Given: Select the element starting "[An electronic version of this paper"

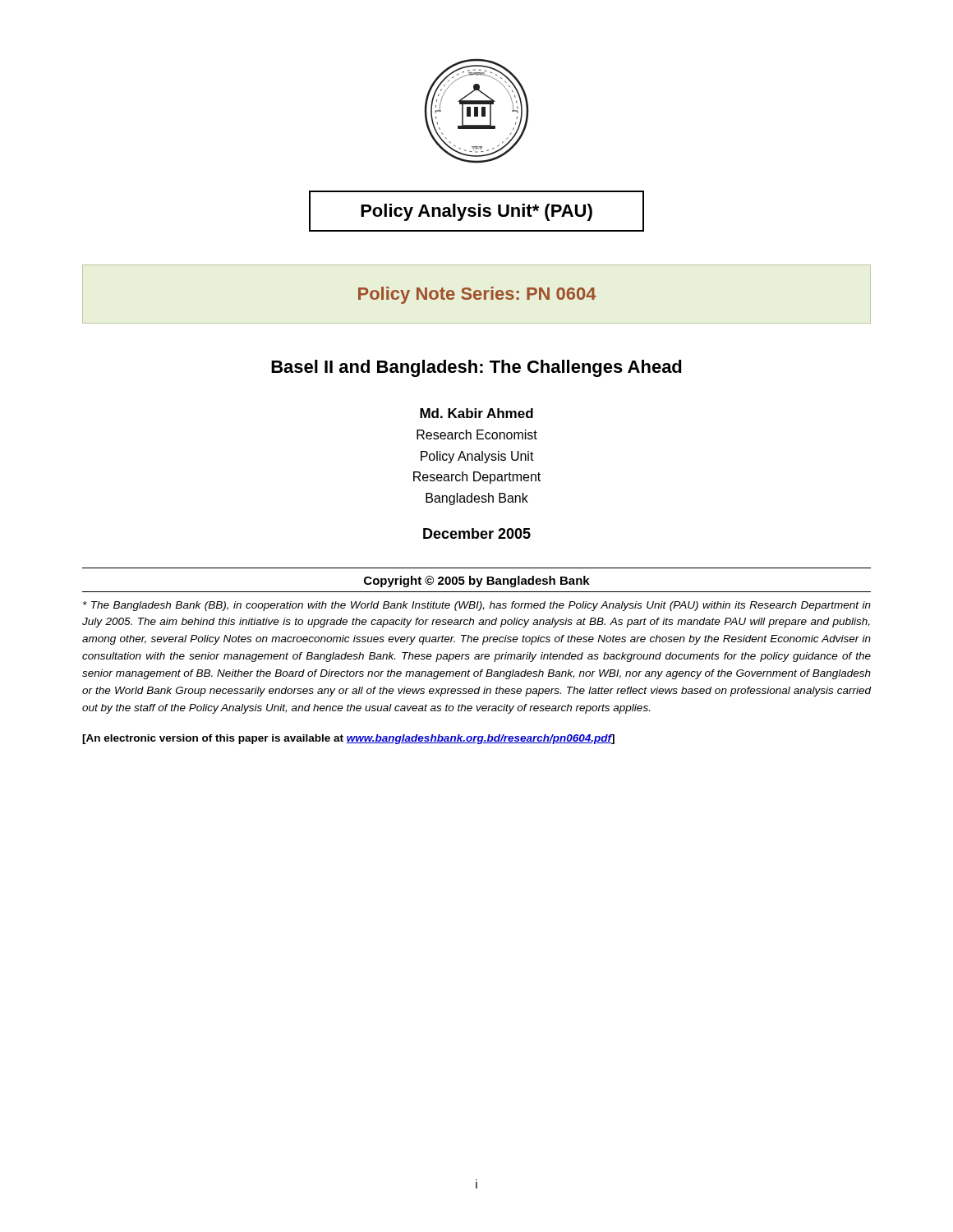Looking at the screenshot, I should [349, 738].
